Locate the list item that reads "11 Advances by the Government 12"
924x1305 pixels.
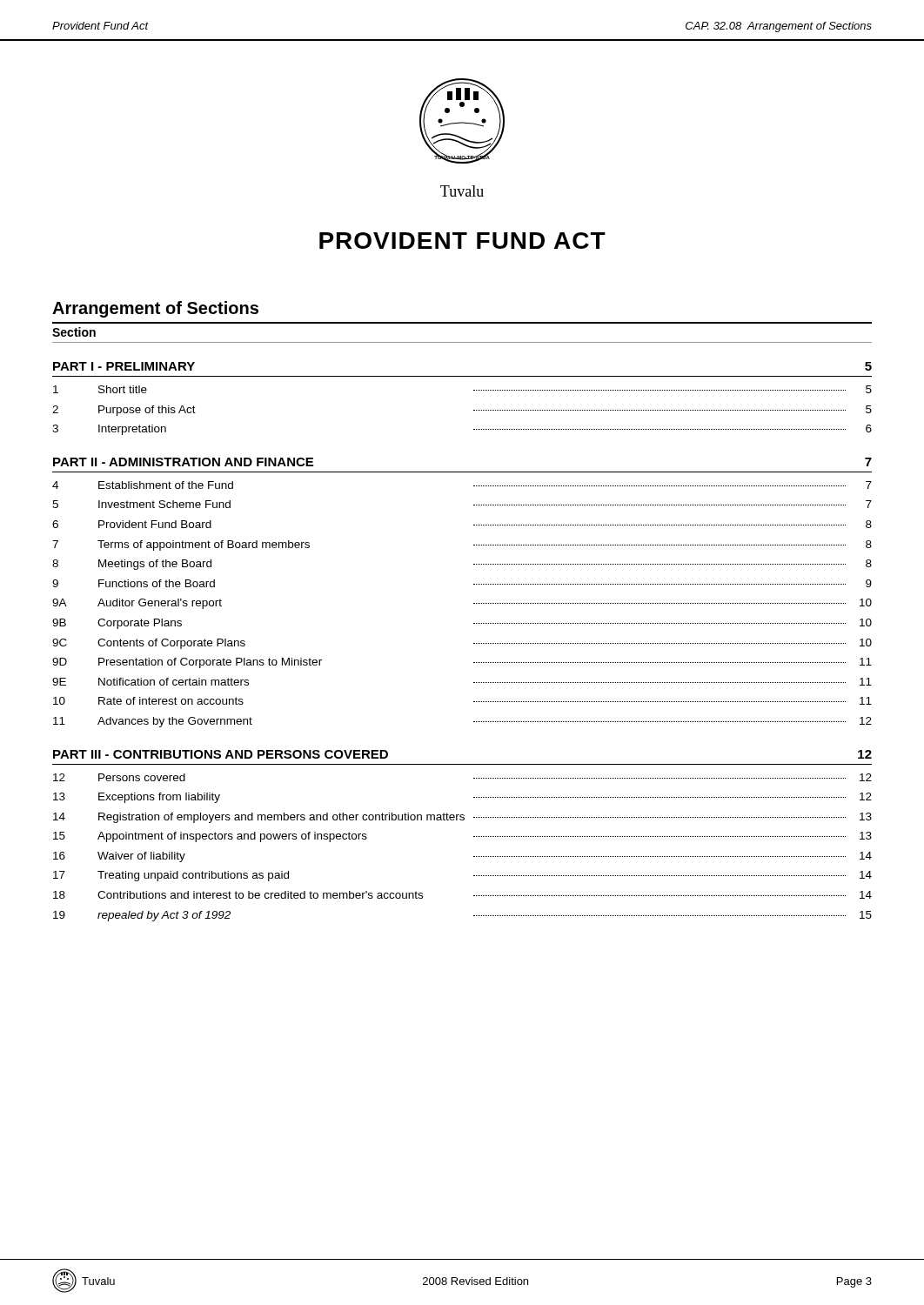pos(462,721)
